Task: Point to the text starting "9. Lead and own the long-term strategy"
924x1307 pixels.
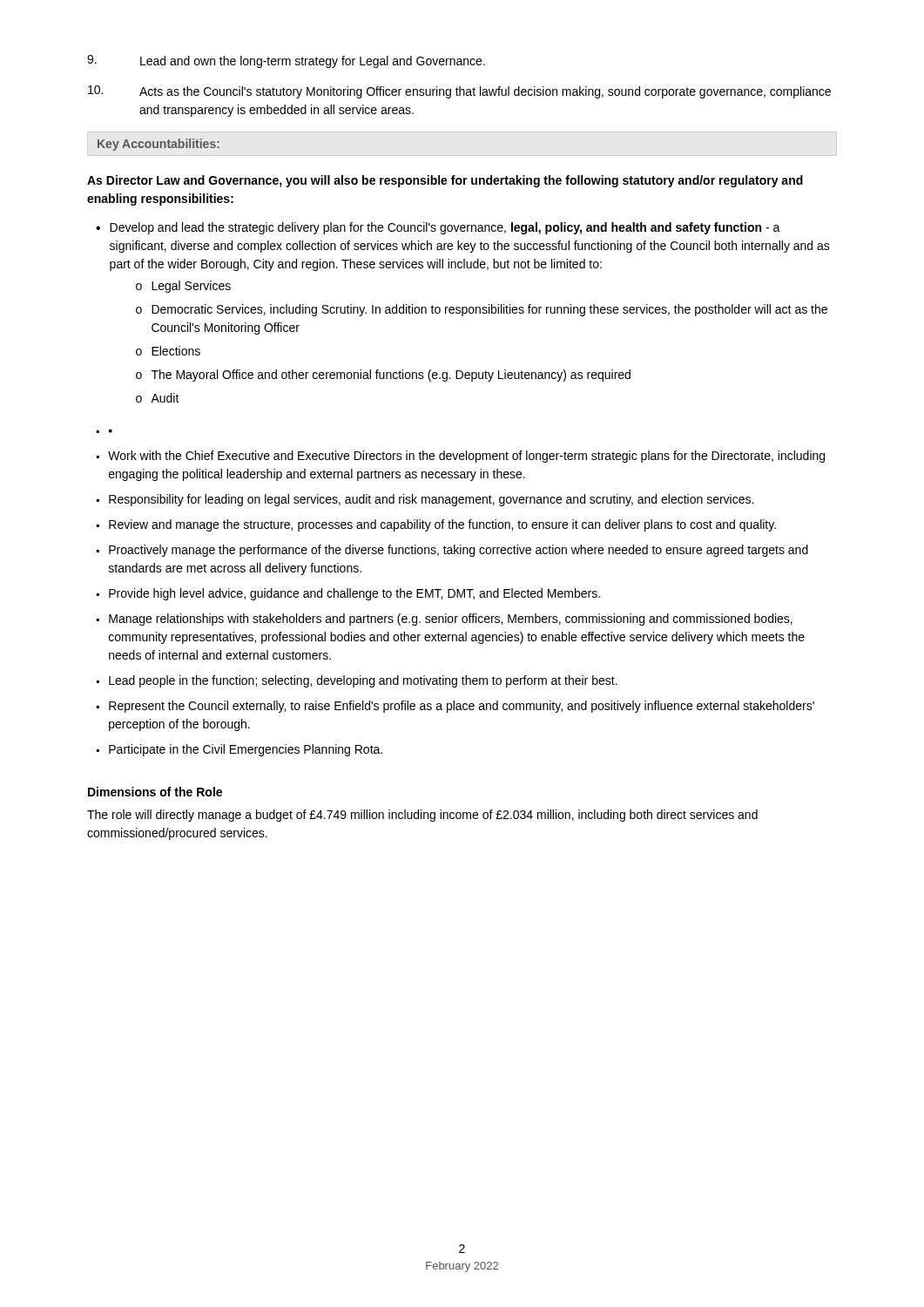Action: click(x=462, y=61)
